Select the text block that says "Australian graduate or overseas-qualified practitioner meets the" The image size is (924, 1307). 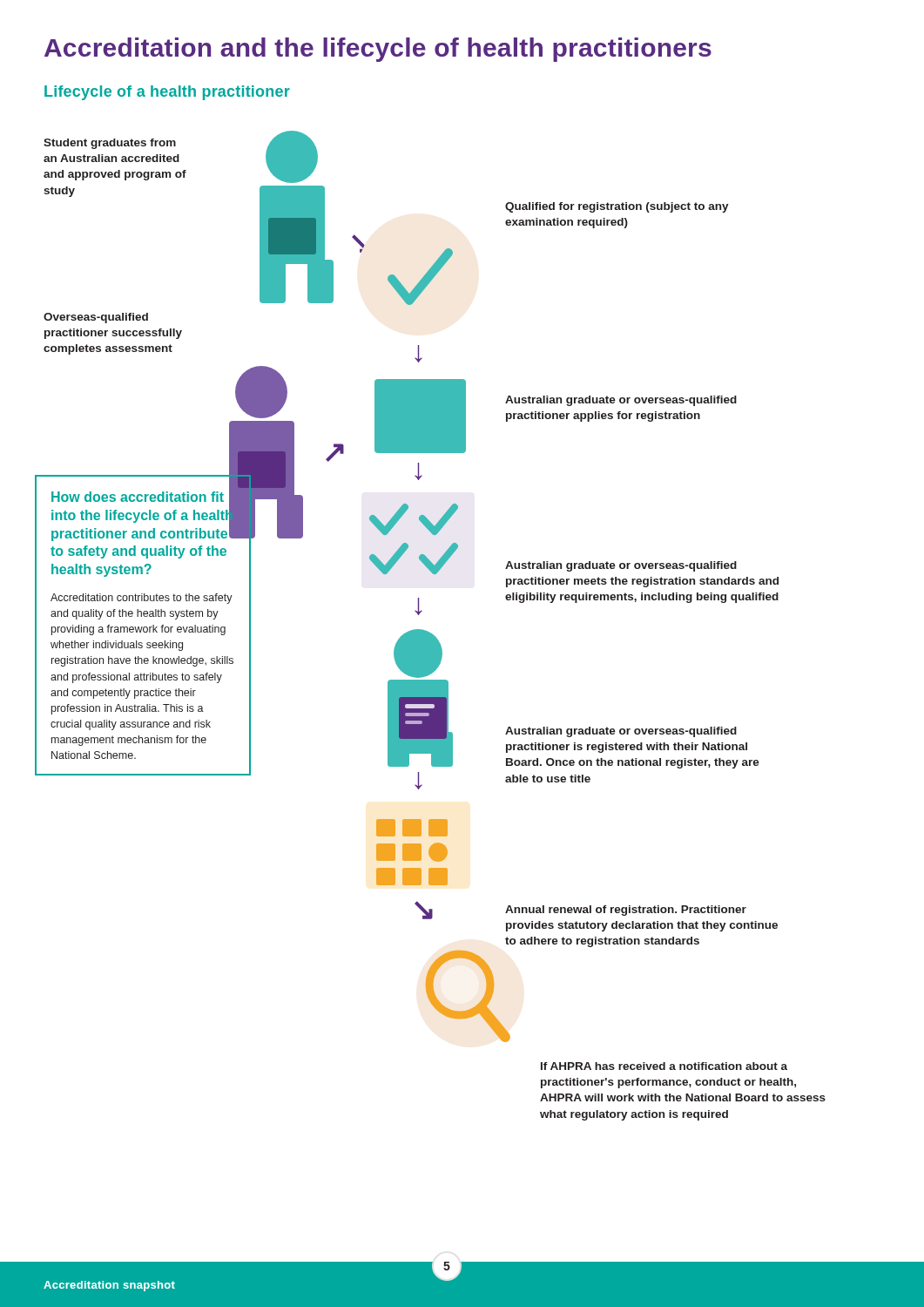pos(642,581)
